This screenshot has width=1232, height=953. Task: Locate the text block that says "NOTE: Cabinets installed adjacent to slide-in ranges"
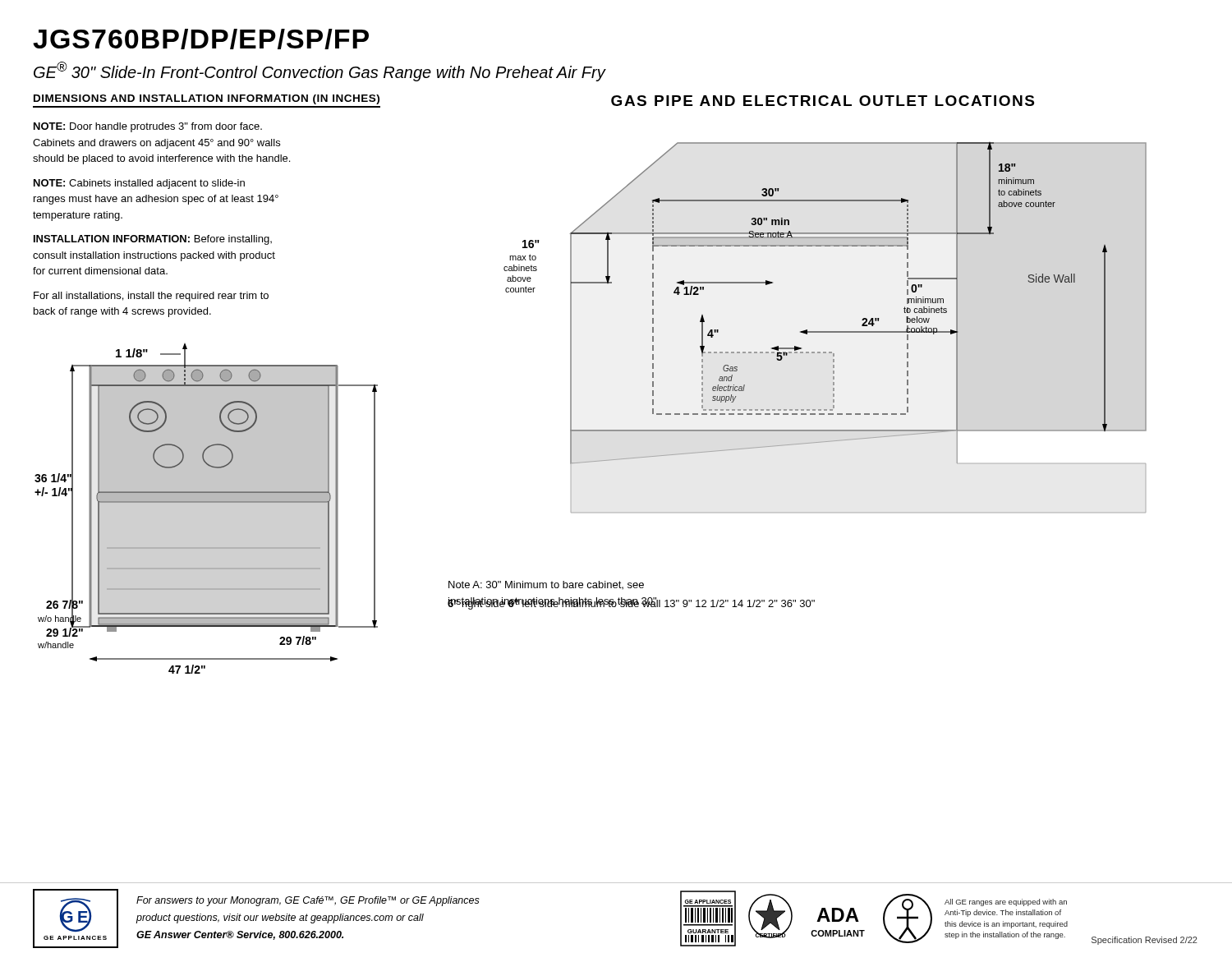coord(156,198)
